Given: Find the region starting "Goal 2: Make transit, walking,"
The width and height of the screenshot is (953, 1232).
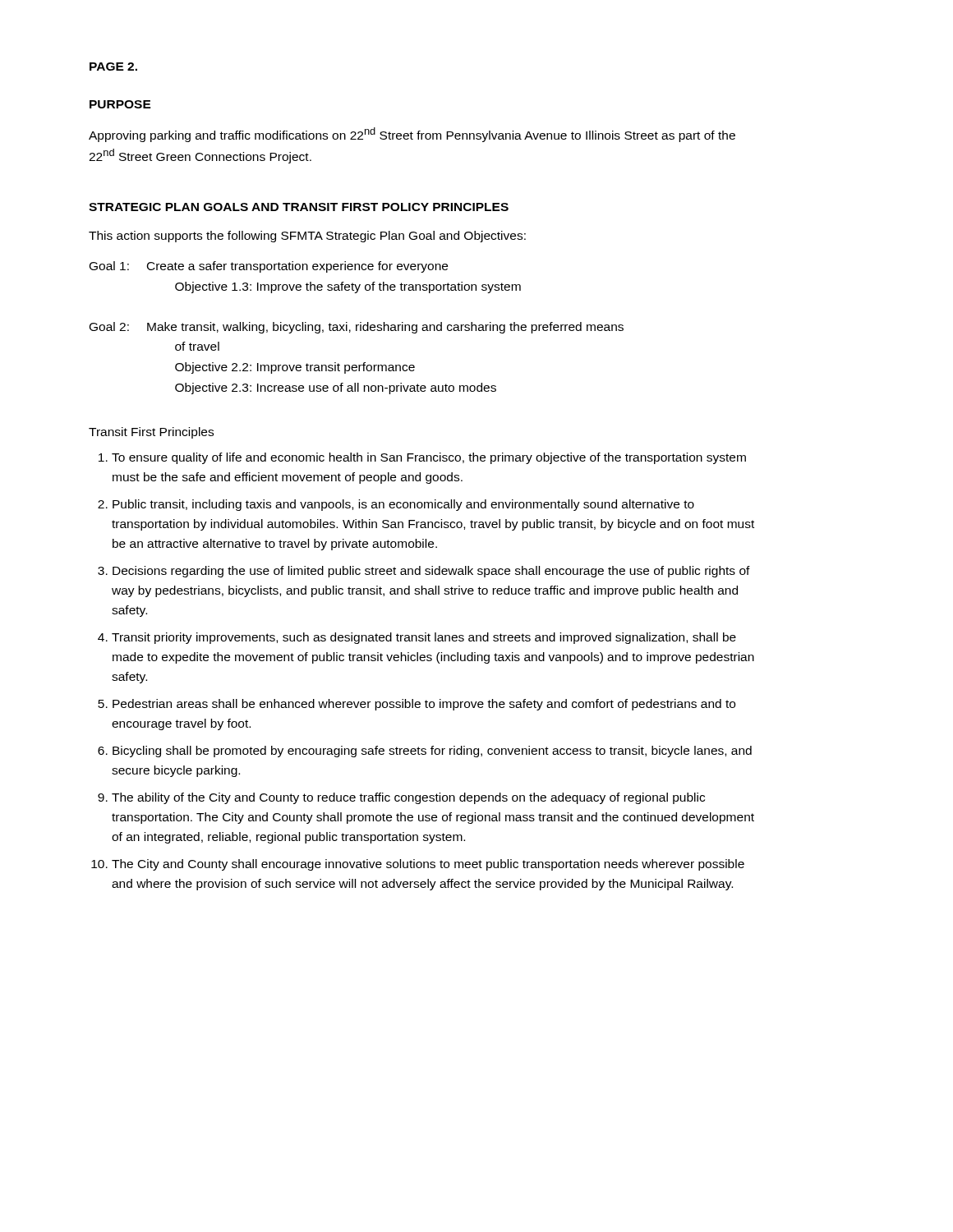Looking at the screenshot, I should pos(357,328).
